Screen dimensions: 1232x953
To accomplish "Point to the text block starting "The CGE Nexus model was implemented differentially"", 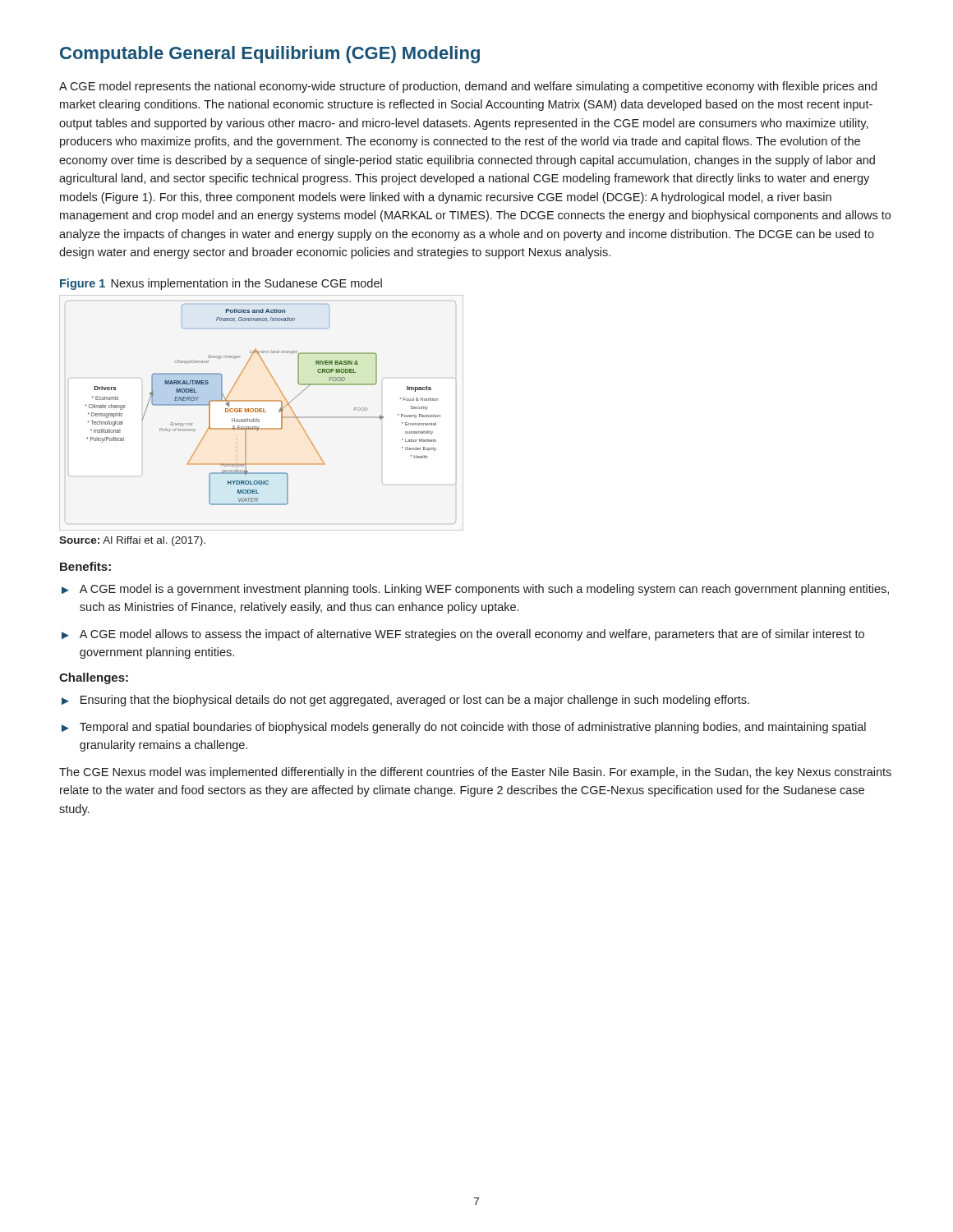I will [475, 790].
